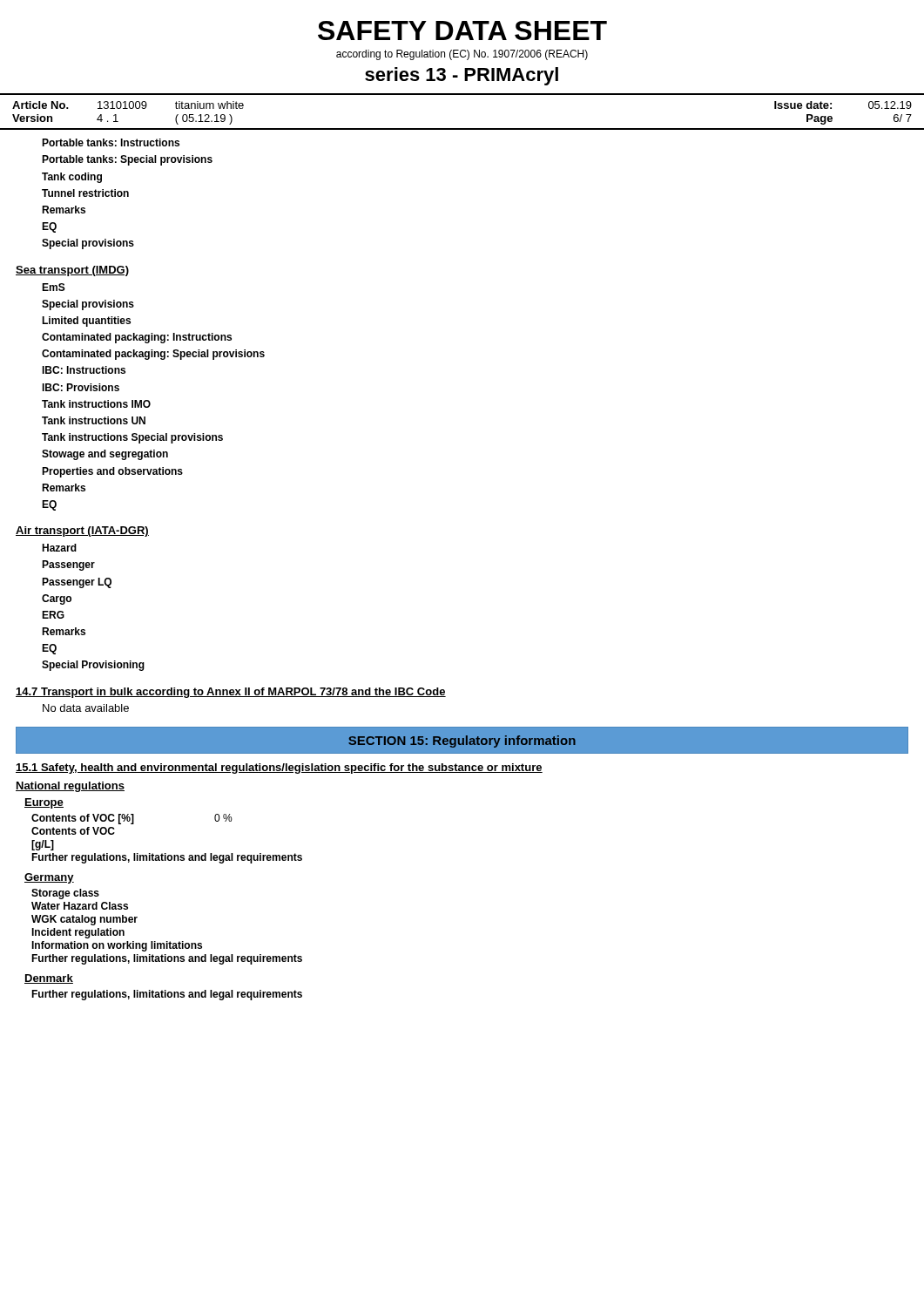This screenshot has height=1307, width=924.
Task: Point to "Tunnel restriction"
Action: [x=86, y=193]
